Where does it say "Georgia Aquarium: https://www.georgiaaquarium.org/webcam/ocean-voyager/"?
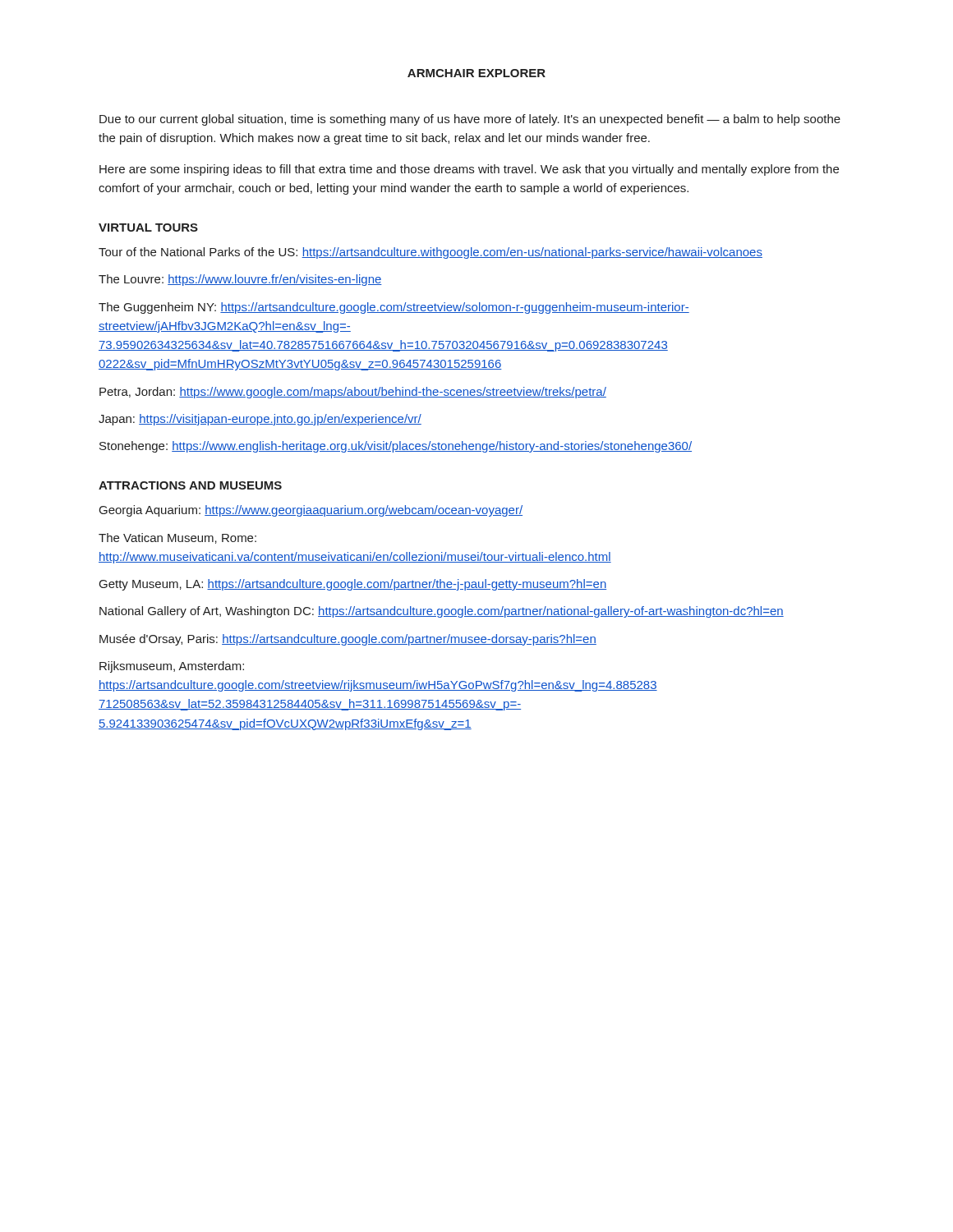This screenshot has width=953, height=1232. (311, 510)
